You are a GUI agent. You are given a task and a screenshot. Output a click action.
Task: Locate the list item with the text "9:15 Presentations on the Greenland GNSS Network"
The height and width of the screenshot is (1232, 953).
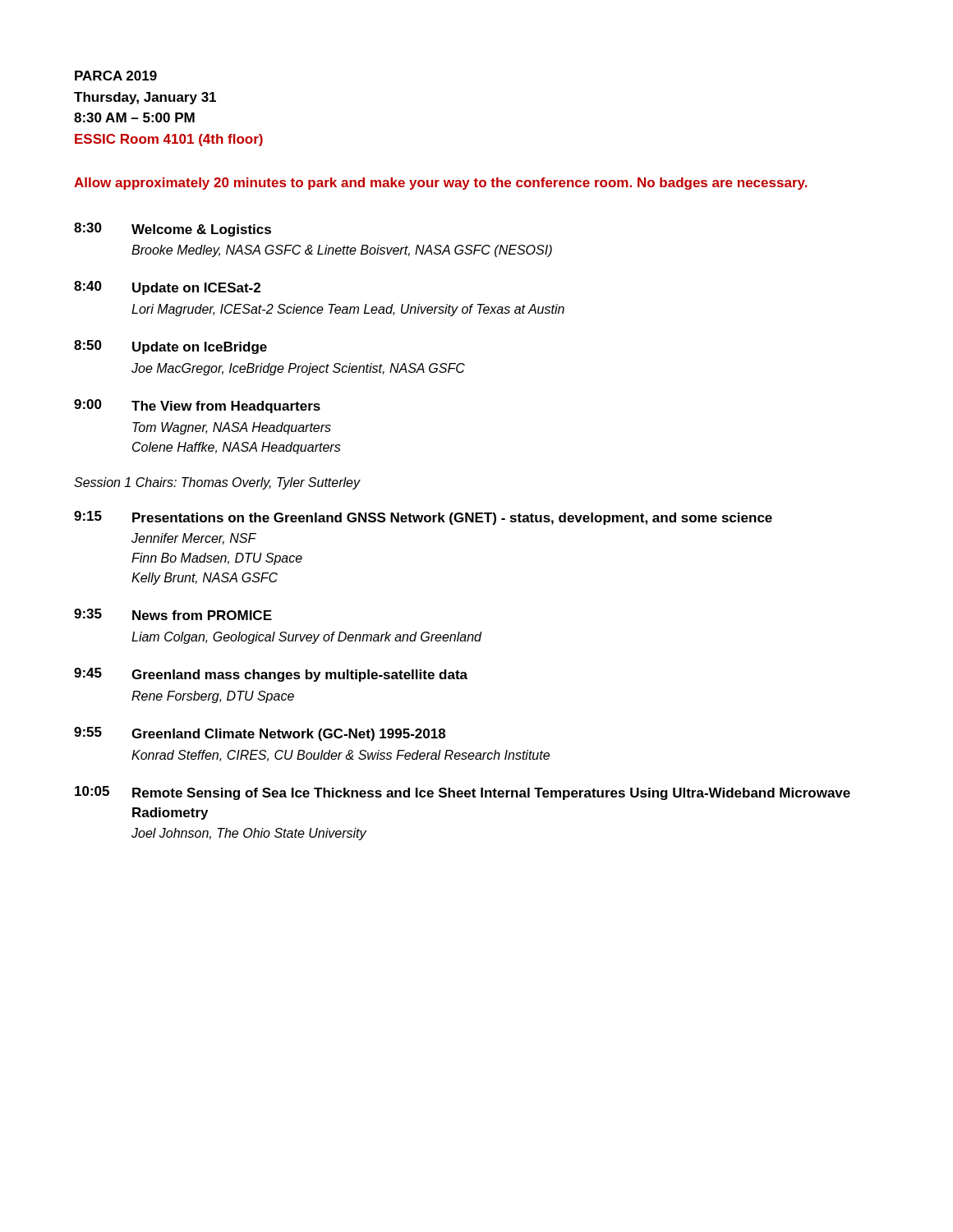[423, 518]
